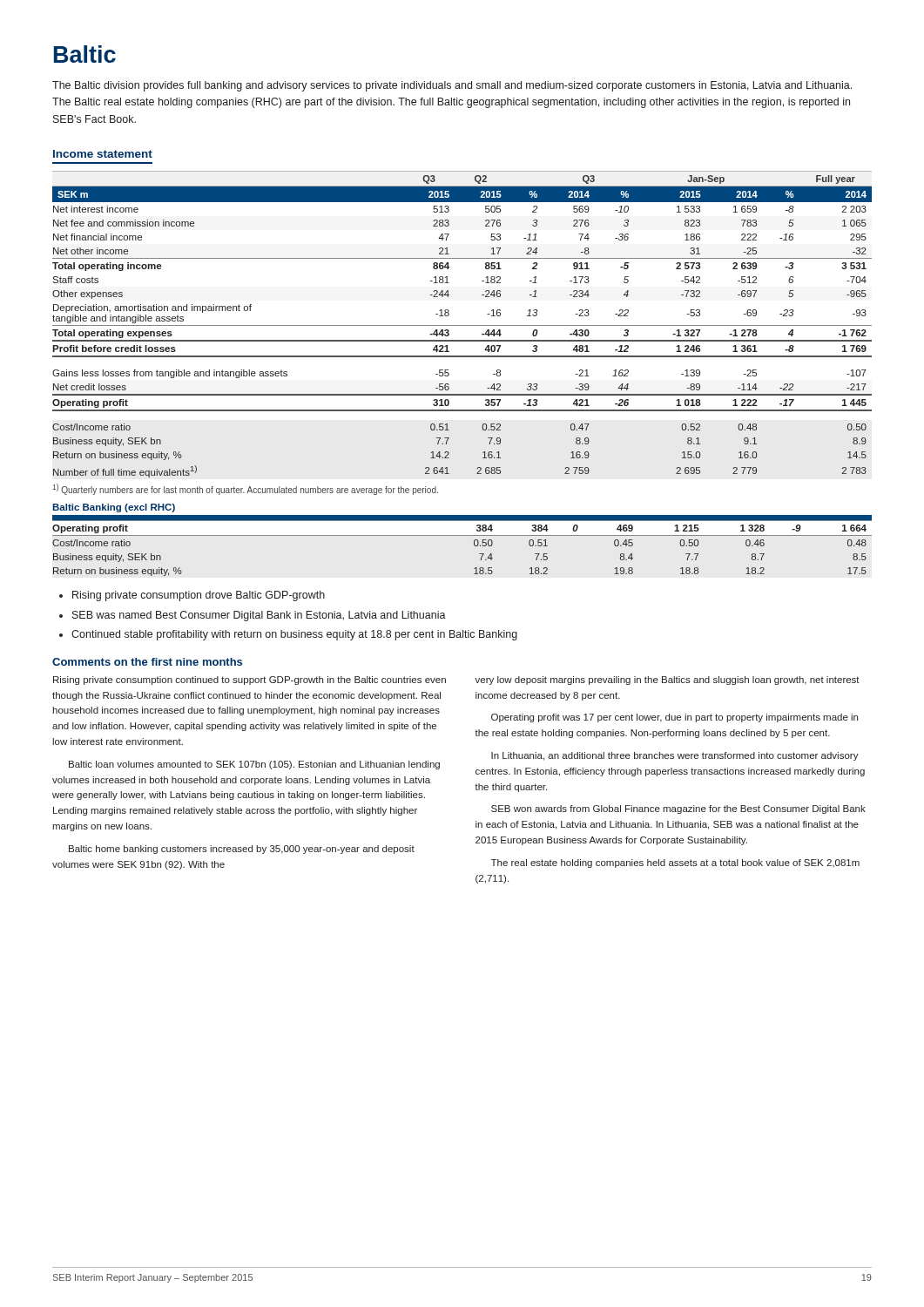This screenshot has width=924, height=1307.
Task: Find the section header that says "Income statement"
Action: click(102, 154)
